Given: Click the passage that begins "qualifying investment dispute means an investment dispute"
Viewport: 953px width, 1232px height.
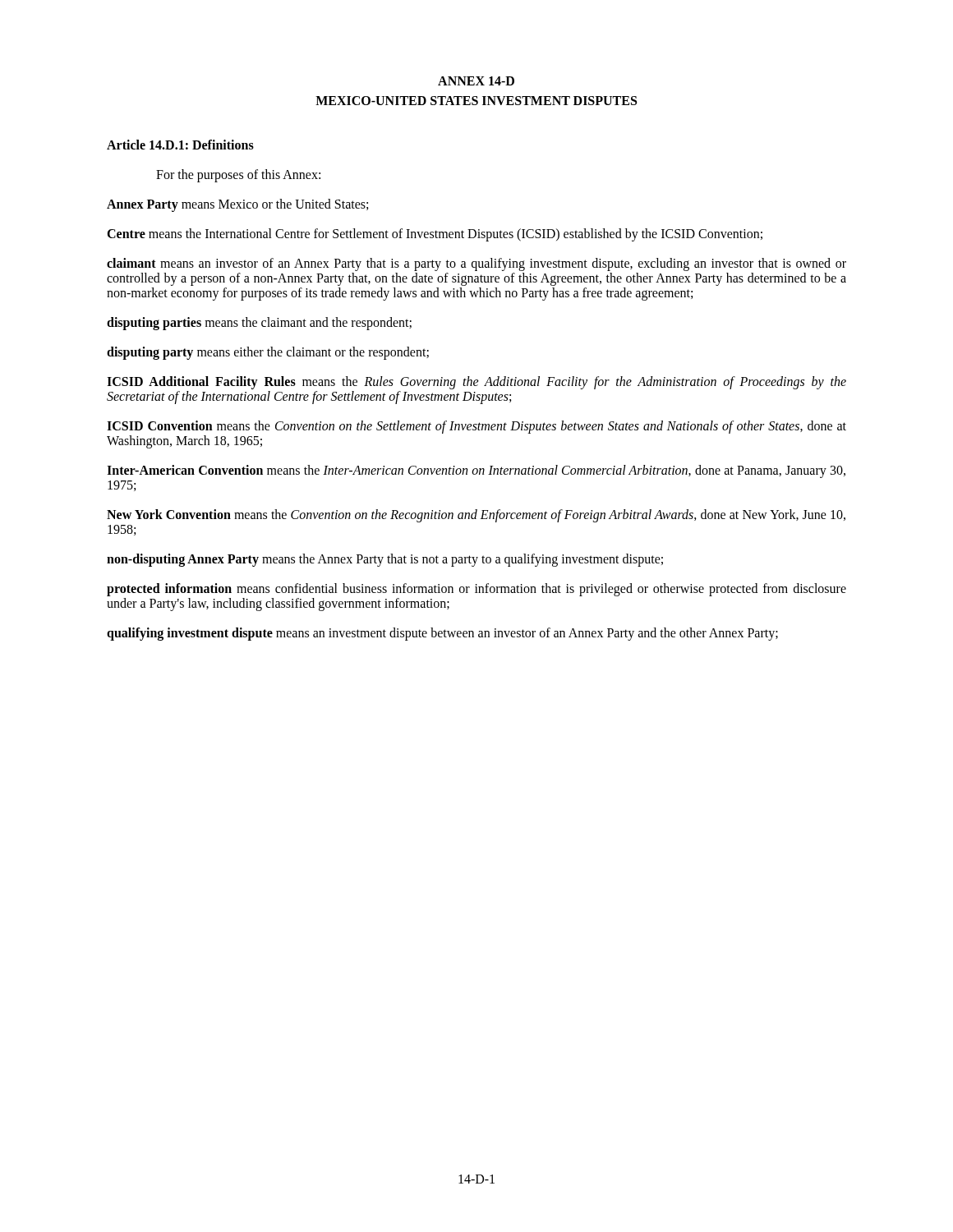Looking at the screenshot, I should pyautogui.click(x=443, y=633).
